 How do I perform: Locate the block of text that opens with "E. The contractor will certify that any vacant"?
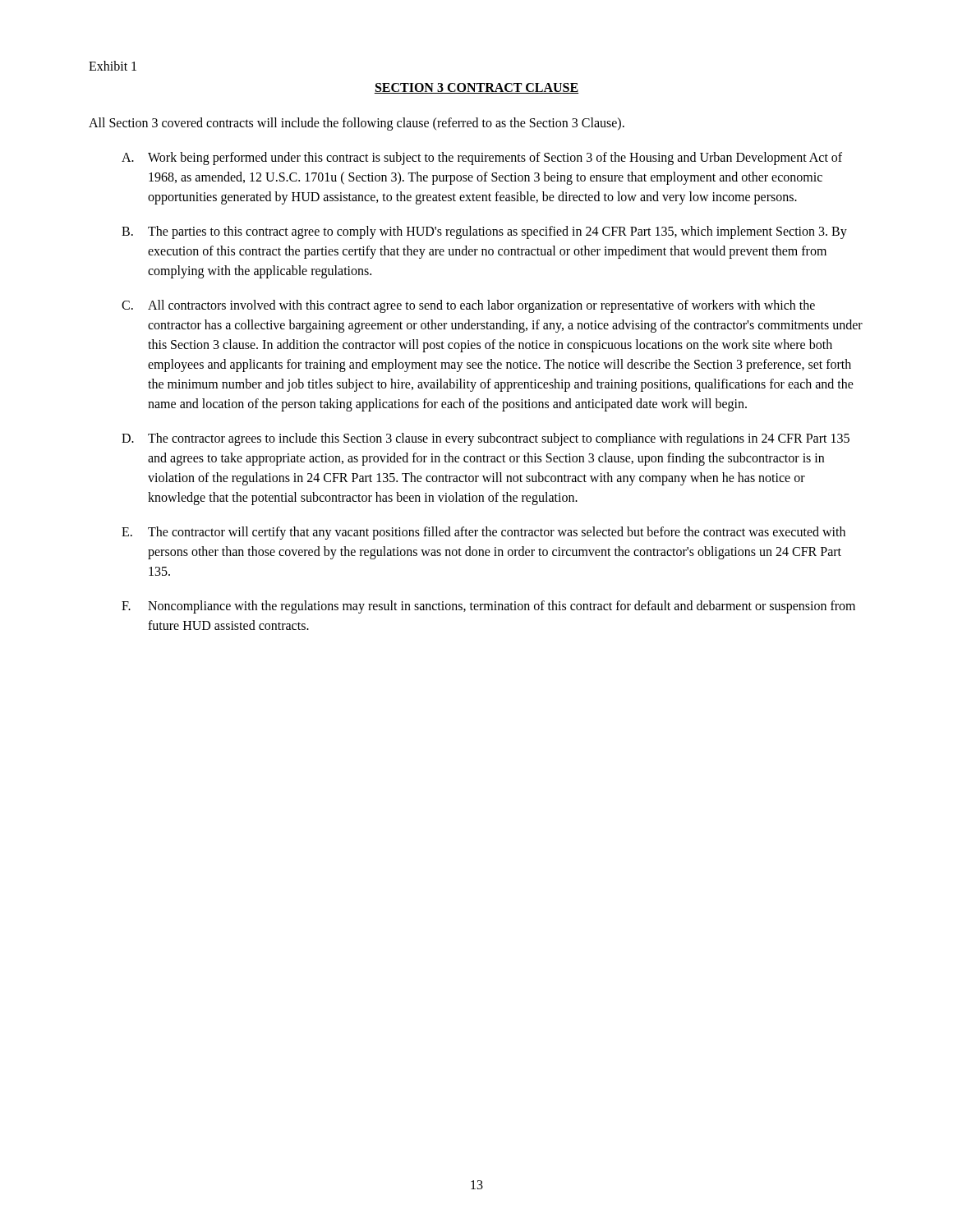[493, 552]
